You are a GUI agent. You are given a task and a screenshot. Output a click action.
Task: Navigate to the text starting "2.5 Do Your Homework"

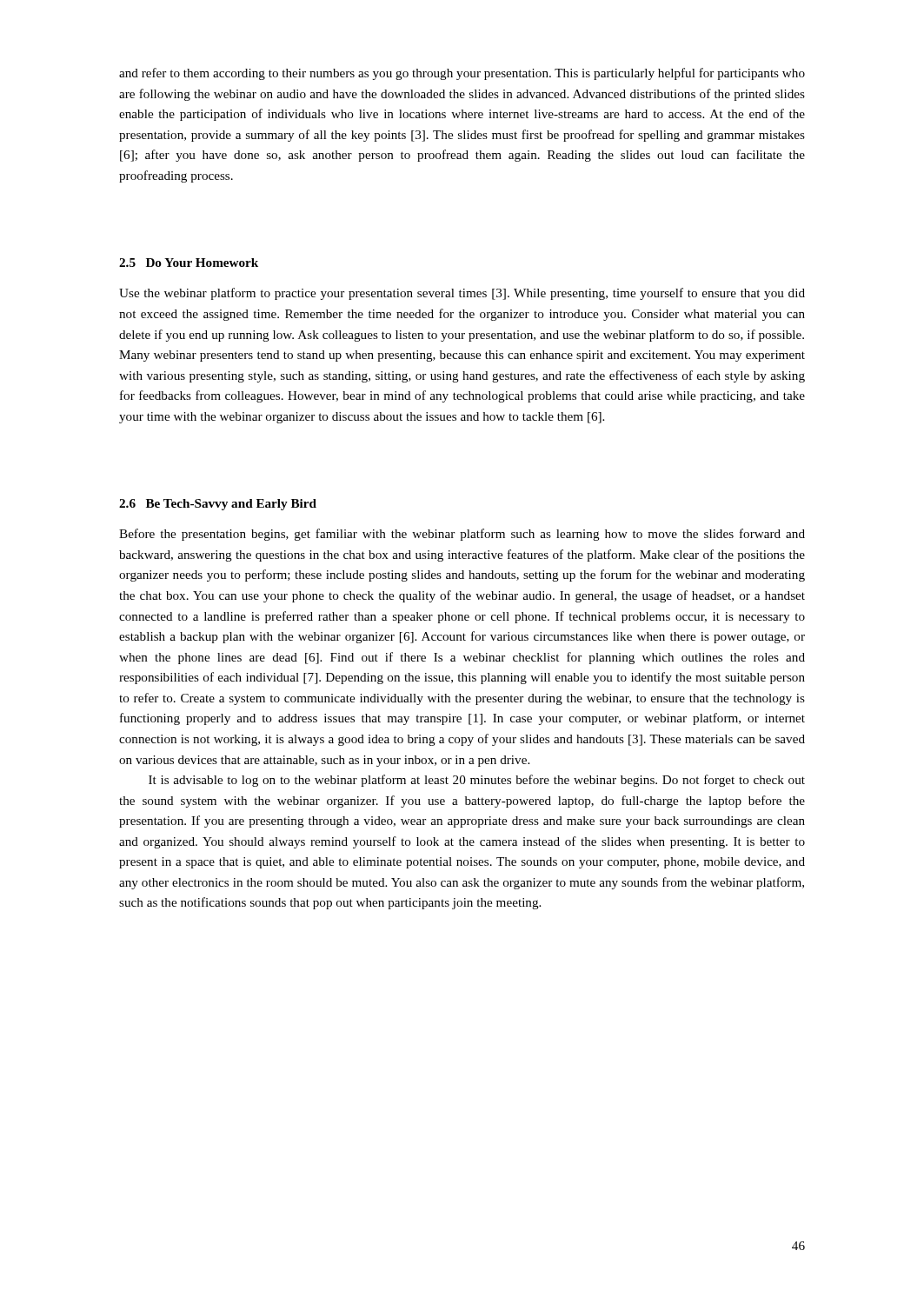(x=189, y=262)
